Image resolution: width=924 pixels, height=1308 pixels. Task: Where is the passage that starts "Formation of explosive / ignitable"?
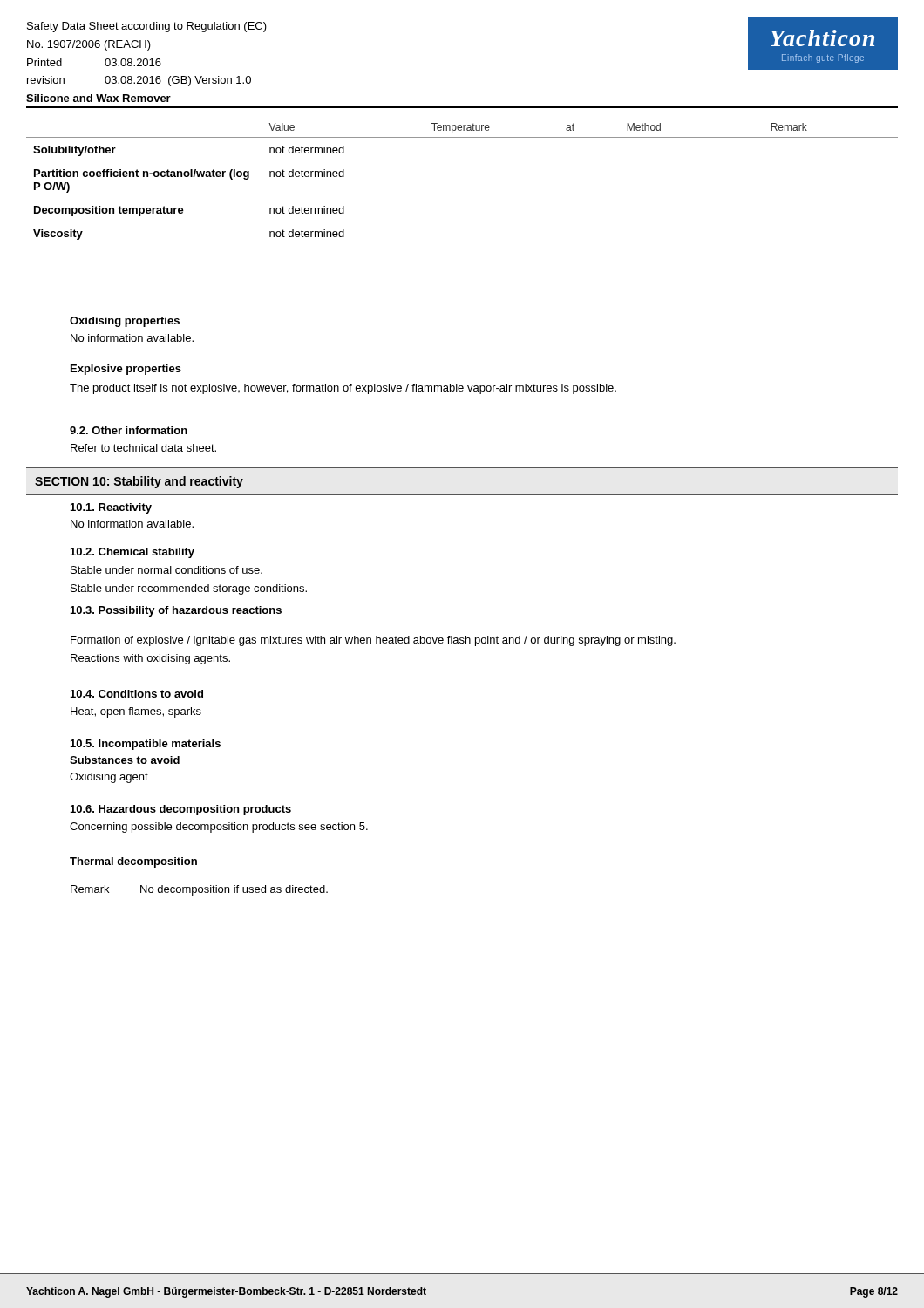pyautogui.click(x=373, y=649)
